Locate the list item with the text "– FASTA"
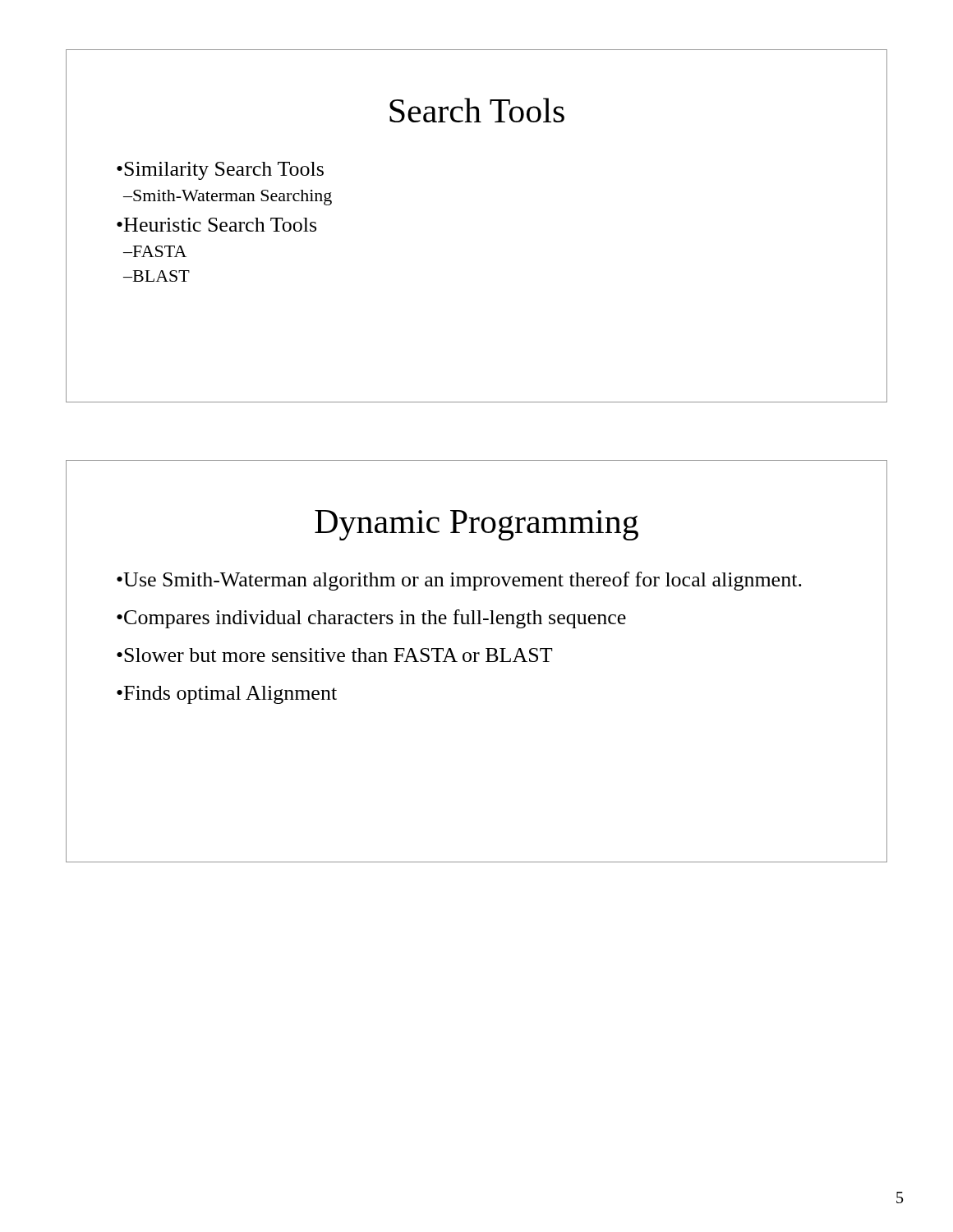 [155, 251]
